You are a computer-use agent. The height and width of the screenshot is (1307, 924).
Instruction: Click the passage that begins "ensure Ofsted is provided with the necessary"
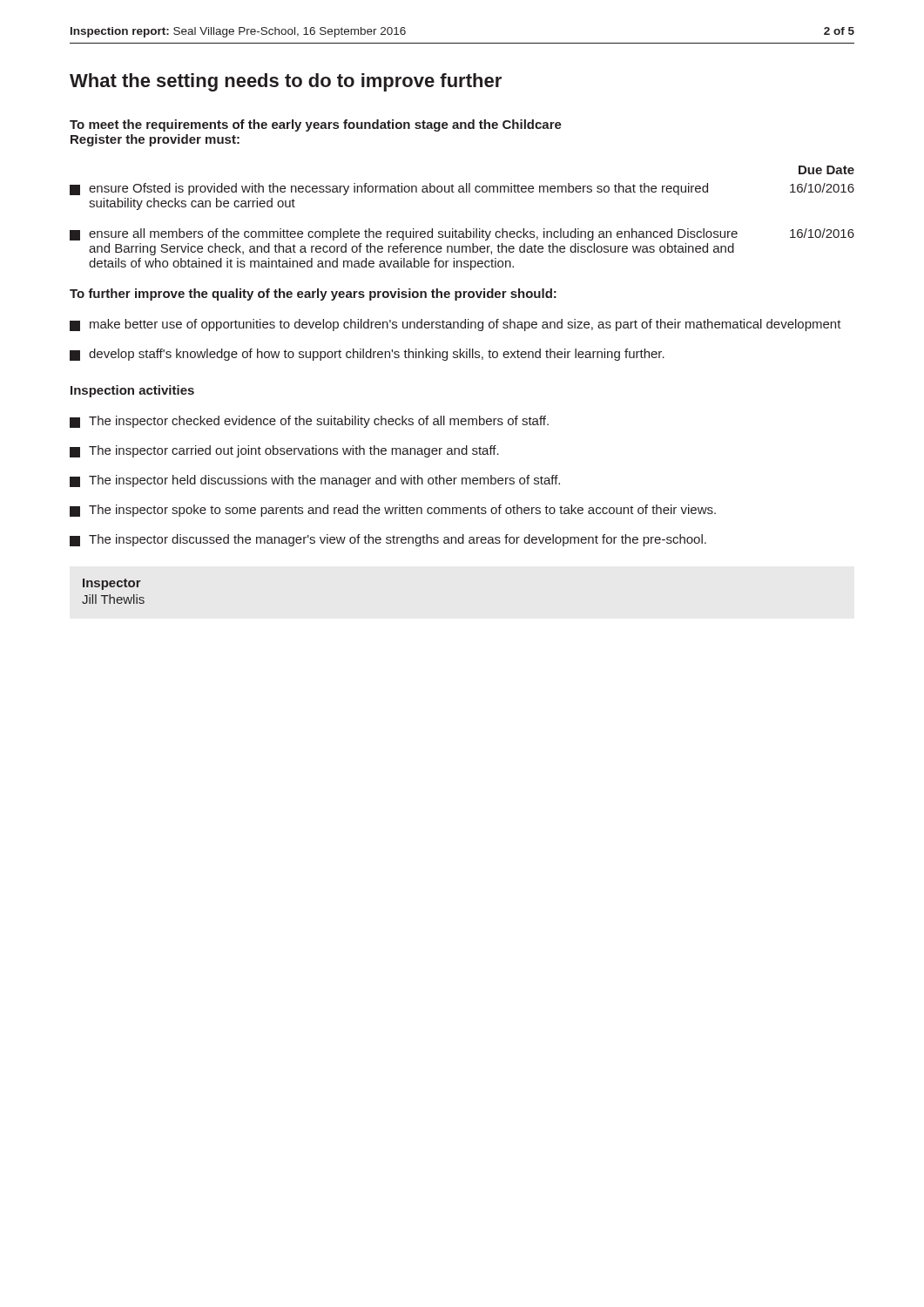tap(462, 195)
